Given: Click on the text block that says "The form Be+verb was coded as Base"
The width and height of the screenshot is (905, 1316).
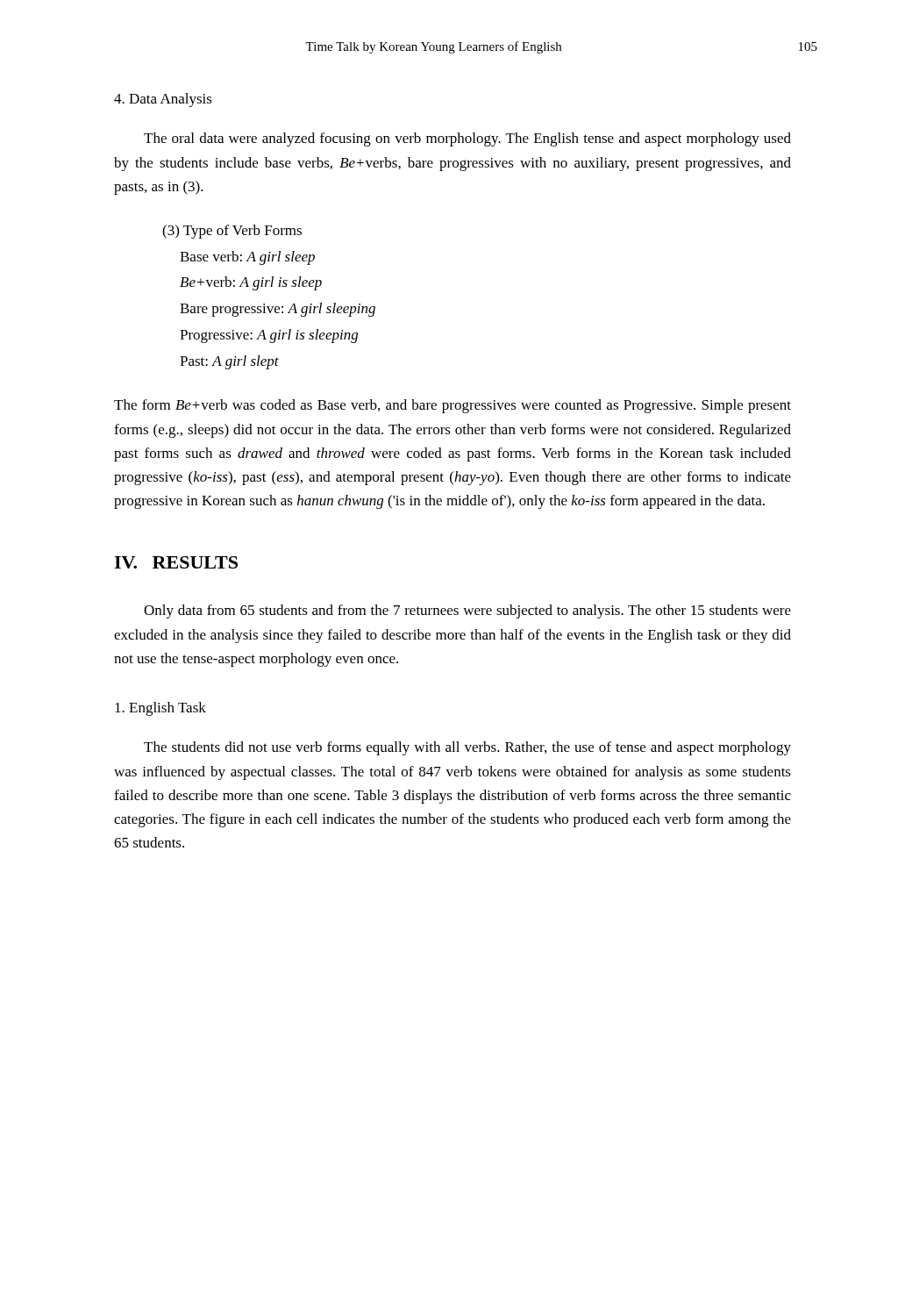Looking at the screenshot, I should 452,453.
